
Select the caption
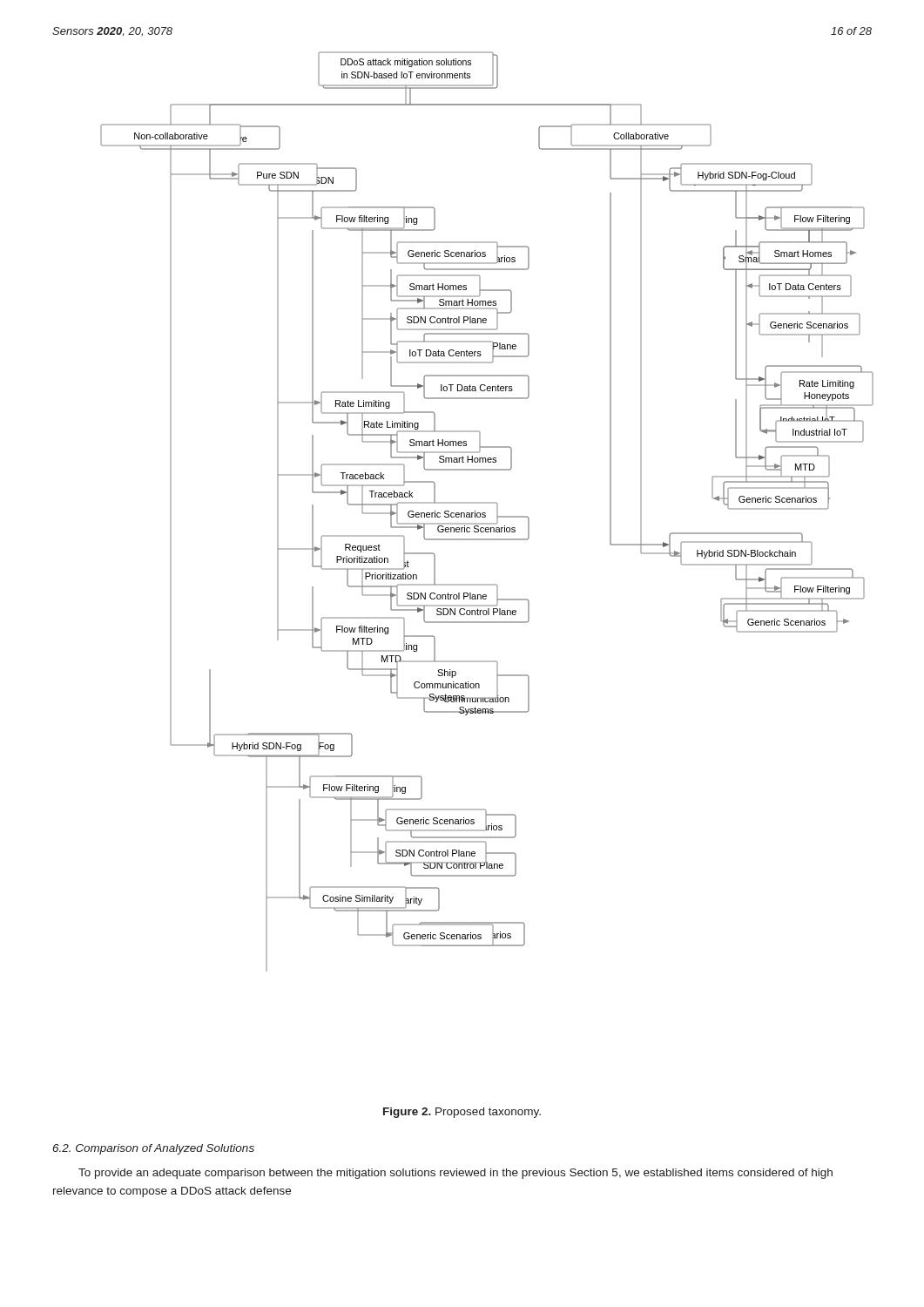pyautogui.click(x=462, y=1111)
